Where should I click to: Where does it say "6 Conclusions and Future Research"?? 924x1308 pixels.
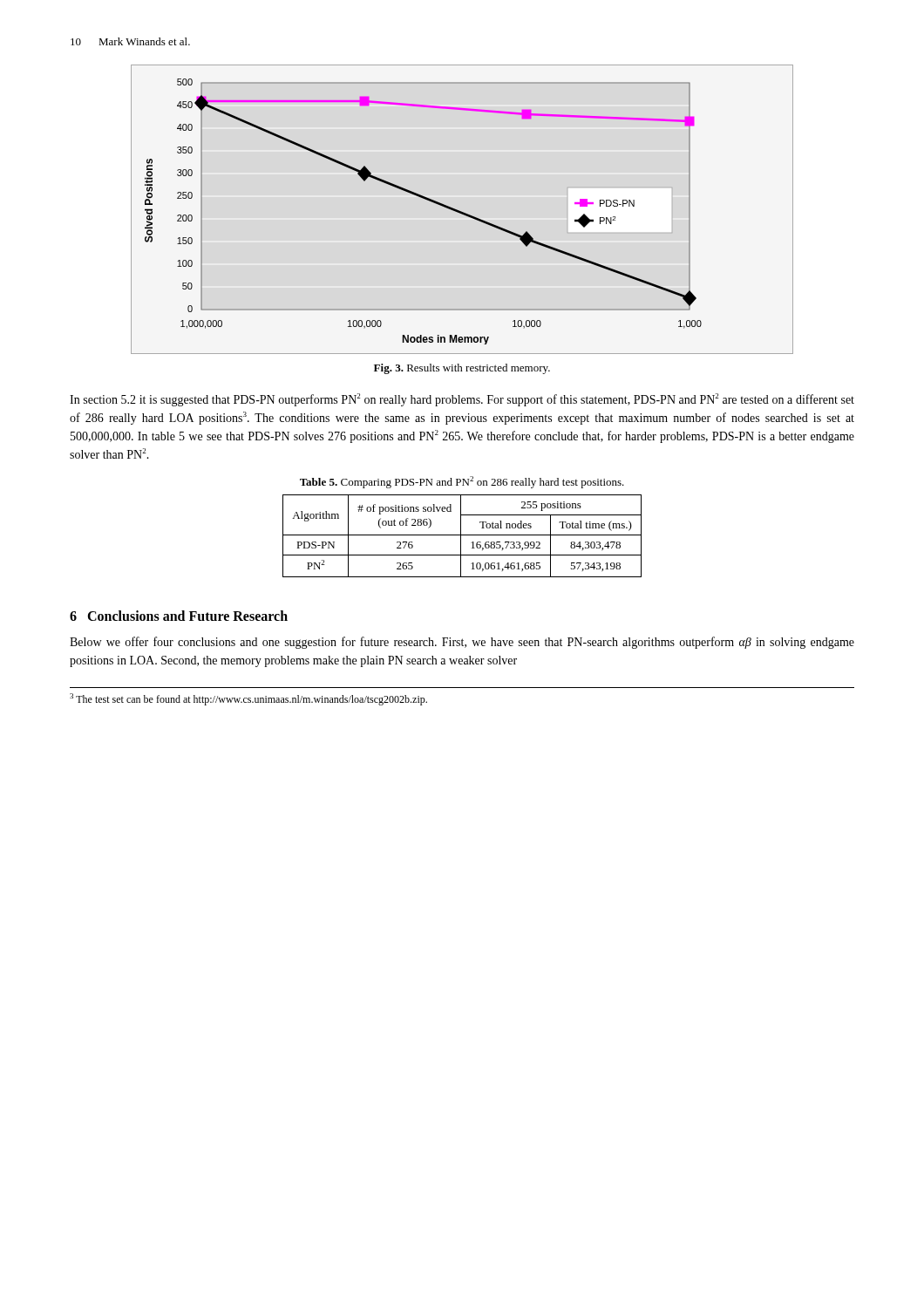[x=179, y=616]
